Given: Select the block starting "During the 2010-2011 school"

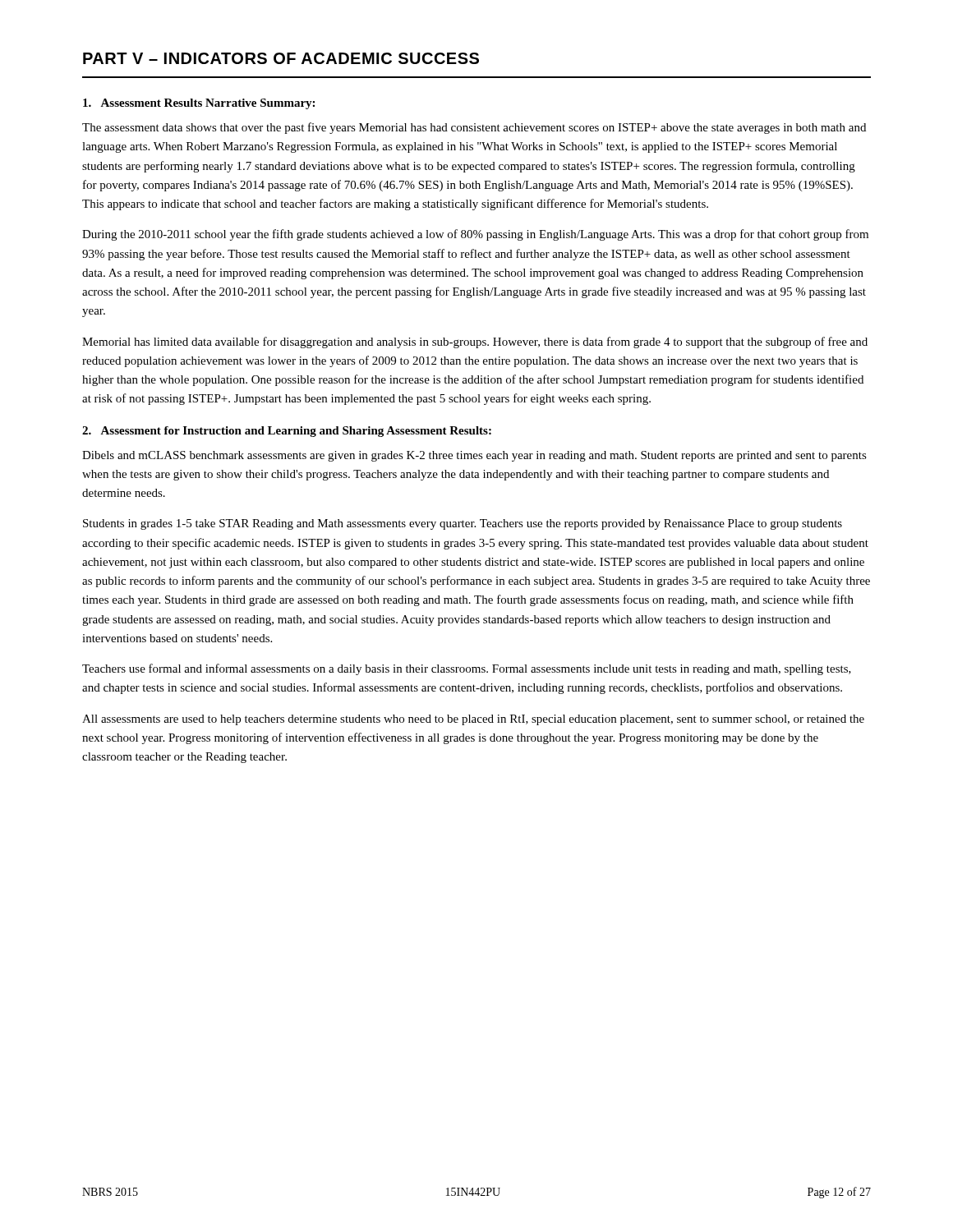Looking at the screenshot, I should (x=476, y=273).
